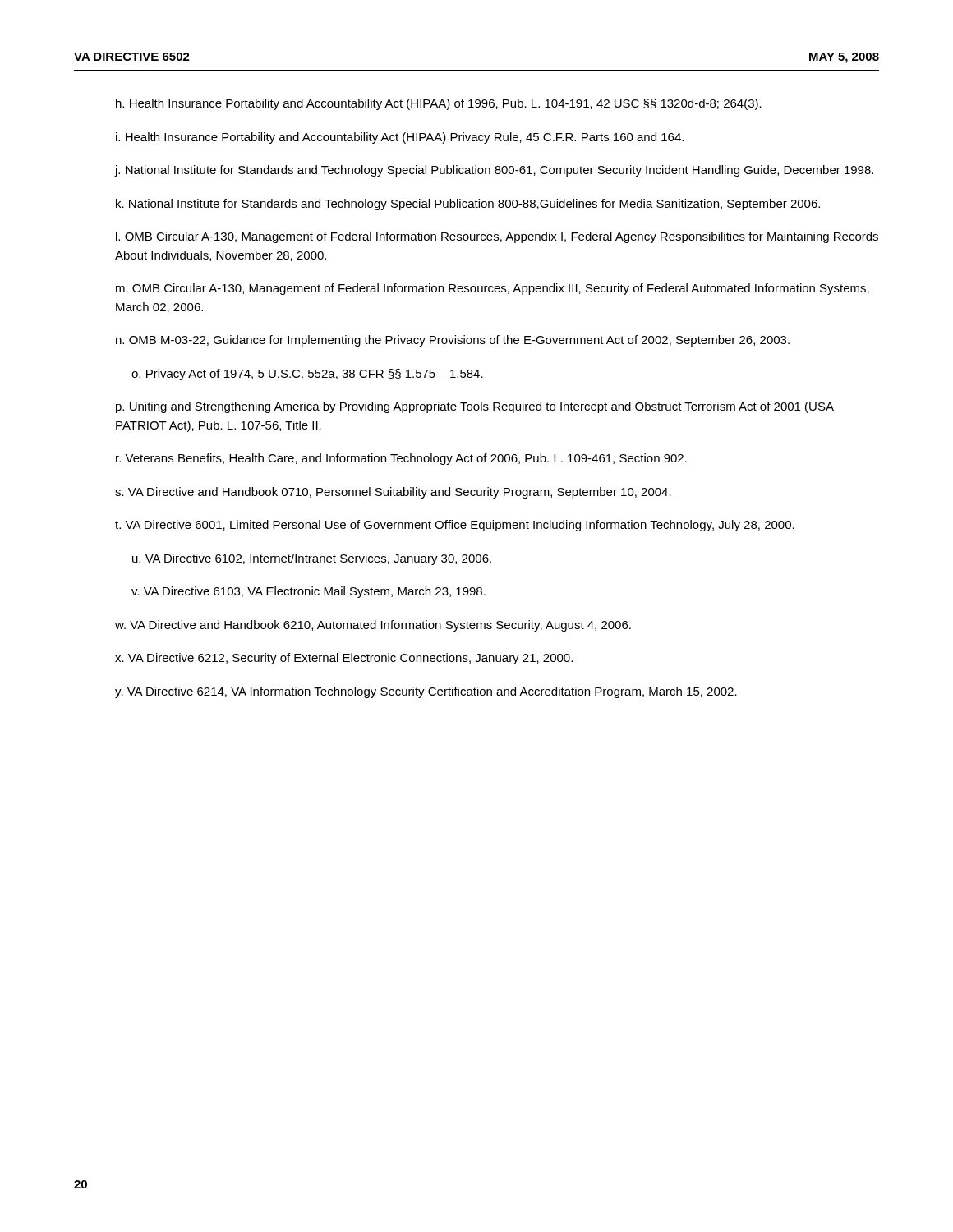Screen dimensions: 1232x953
Task: Click on the list item containing "o. Privacy Act of 1974, 5"
Action: point(307,375)
